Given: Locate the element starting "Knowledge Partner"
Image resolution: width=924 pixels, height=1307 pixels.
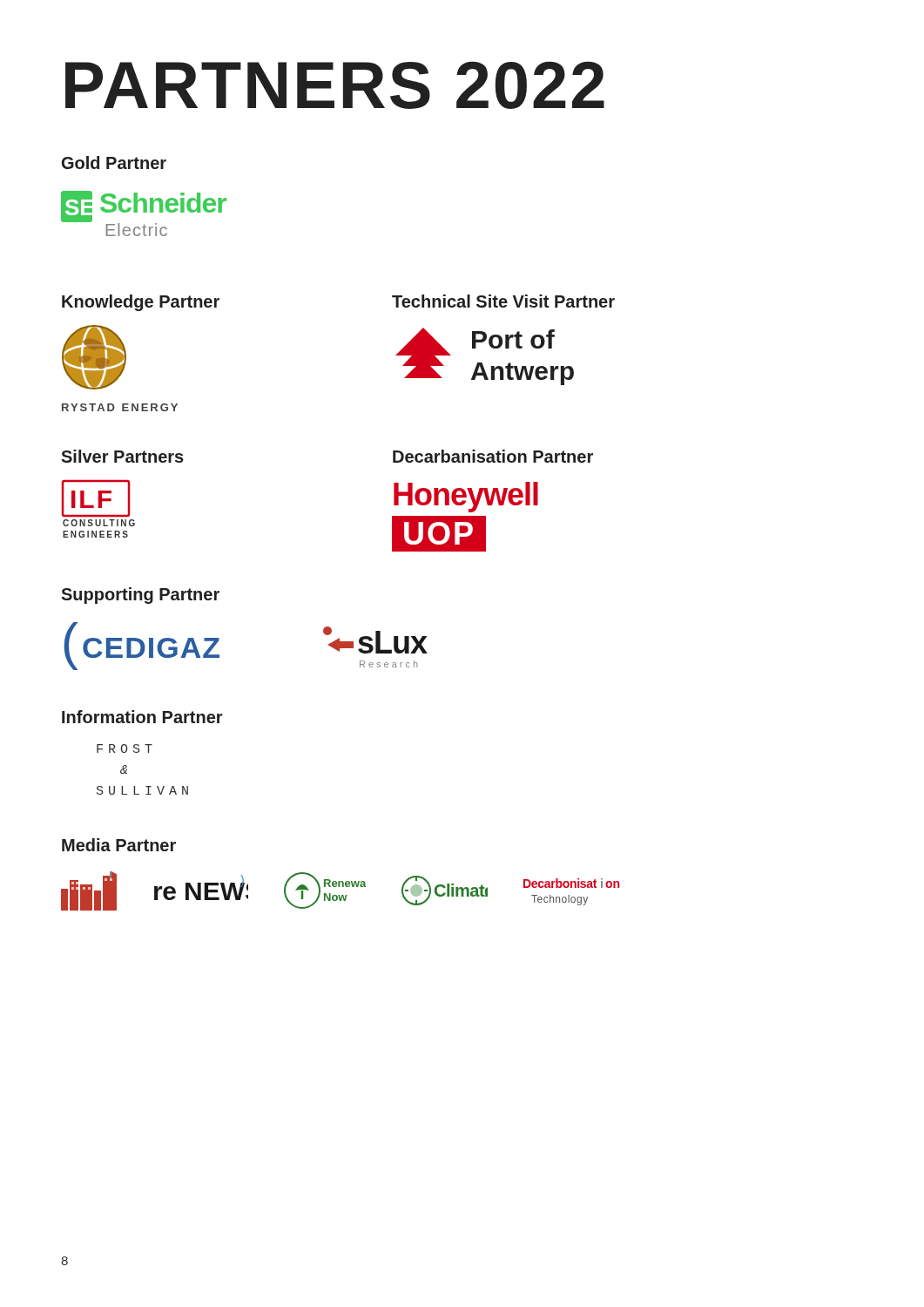Looking at the screenshot, I should 140,301.
